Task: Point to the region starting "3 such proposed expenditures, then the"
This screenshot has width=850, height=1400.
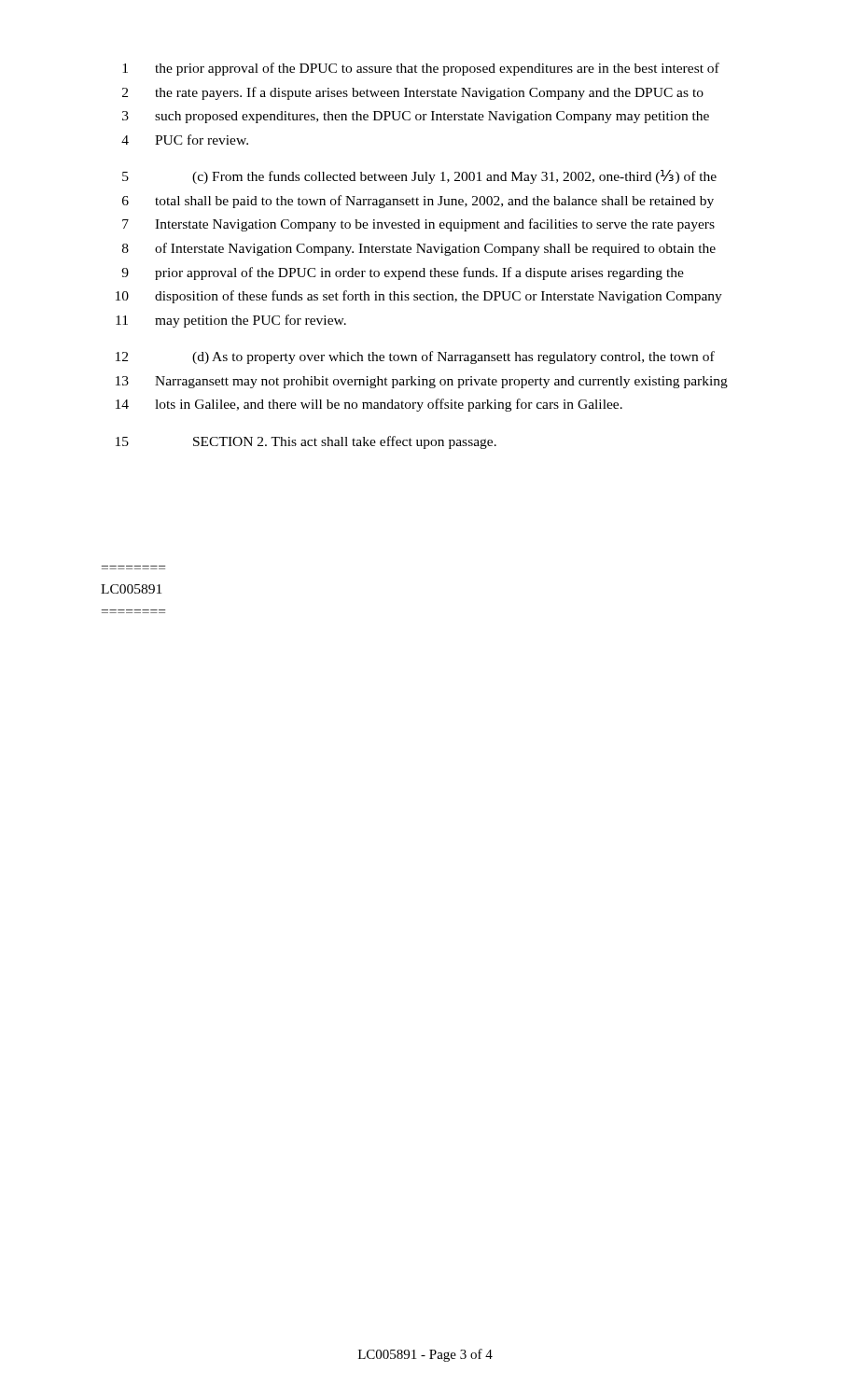Action: pyautogui.click(x=442, y=116)
